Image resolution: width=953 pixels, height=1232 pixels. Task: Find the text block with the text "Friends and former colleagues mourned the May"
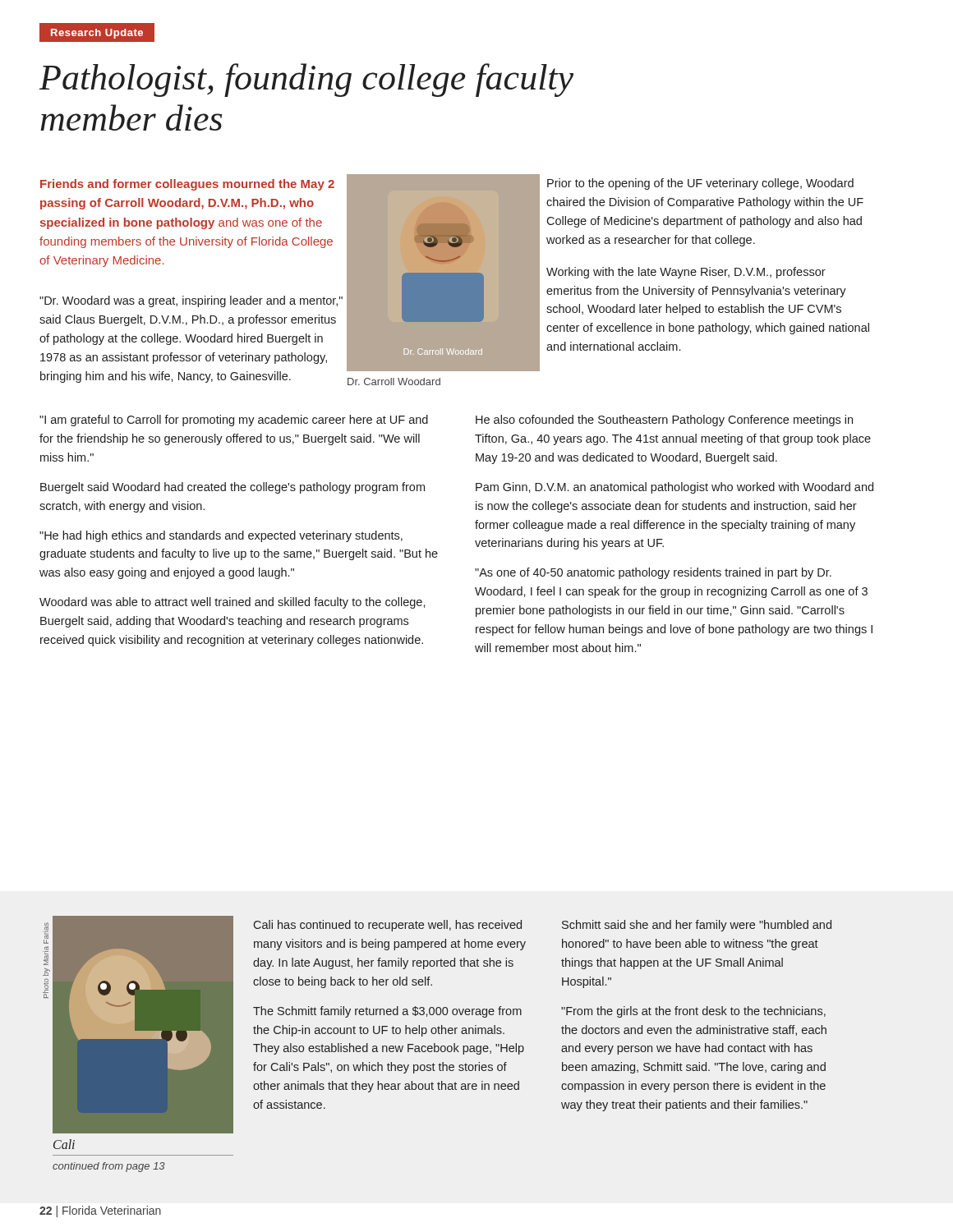(191, 222)
